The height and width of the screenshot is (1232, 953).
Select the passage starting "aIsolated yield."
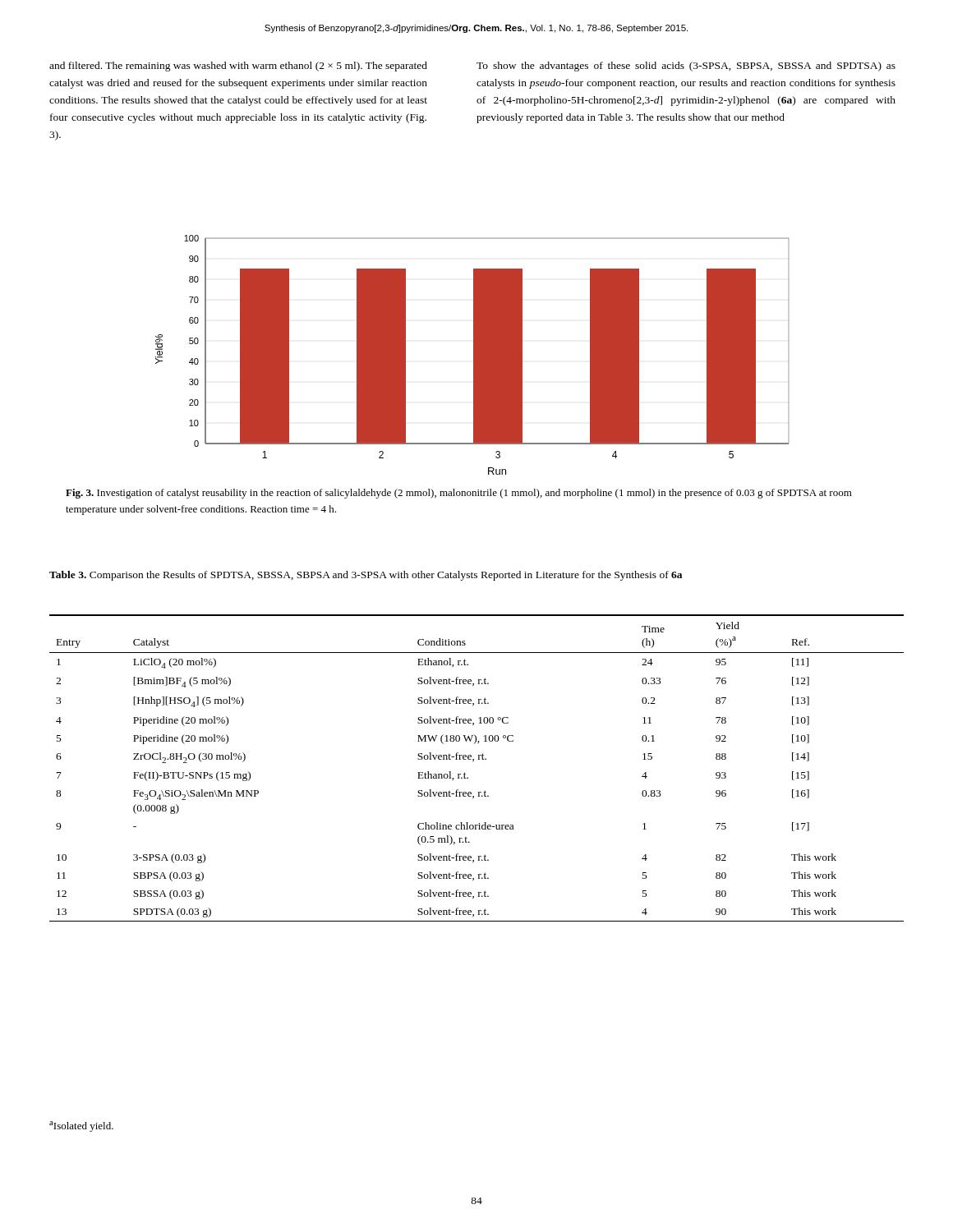pos(82,1125)
